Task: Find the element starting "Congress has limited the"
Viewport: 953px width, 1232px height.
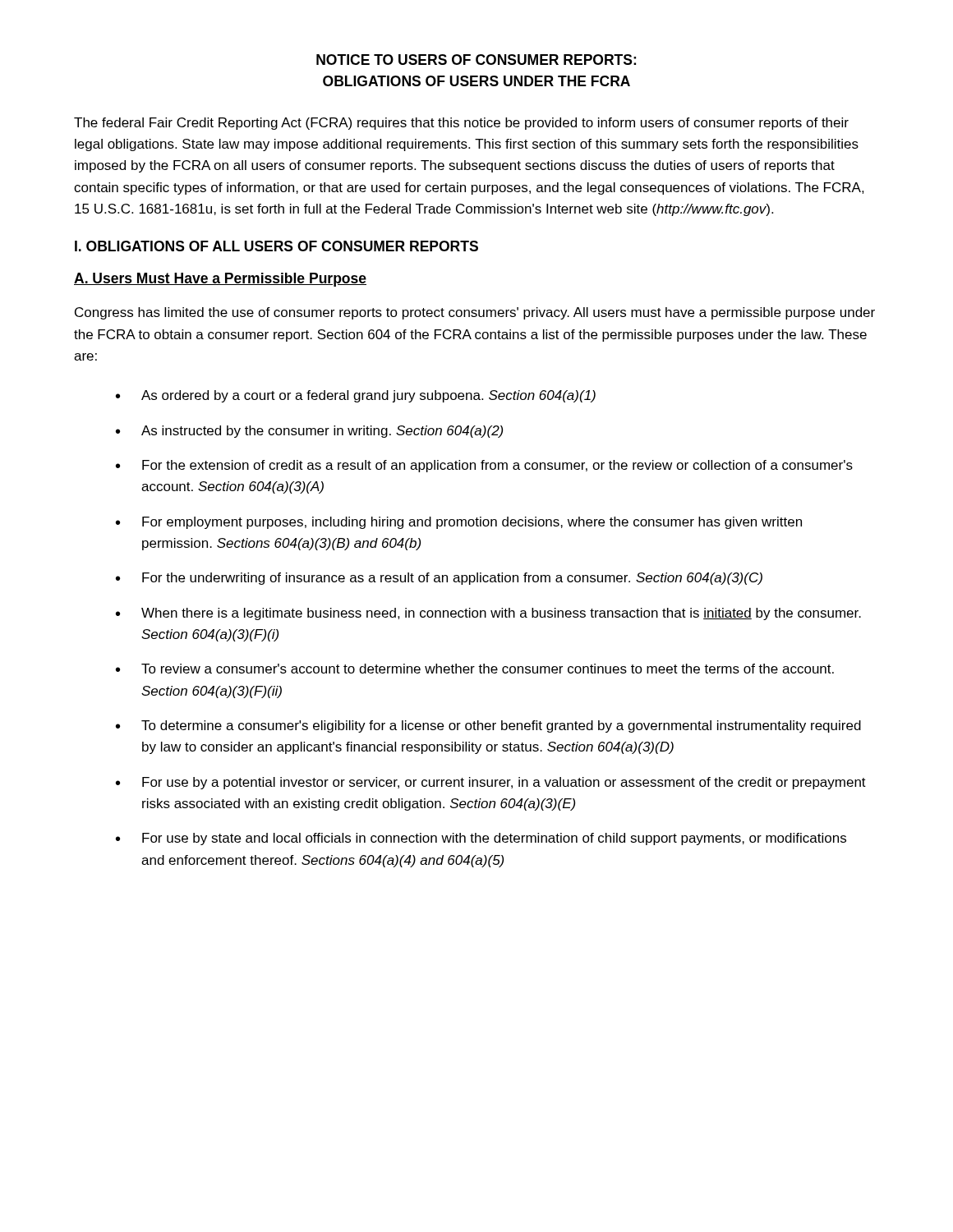Action: [x=475, y=334]
